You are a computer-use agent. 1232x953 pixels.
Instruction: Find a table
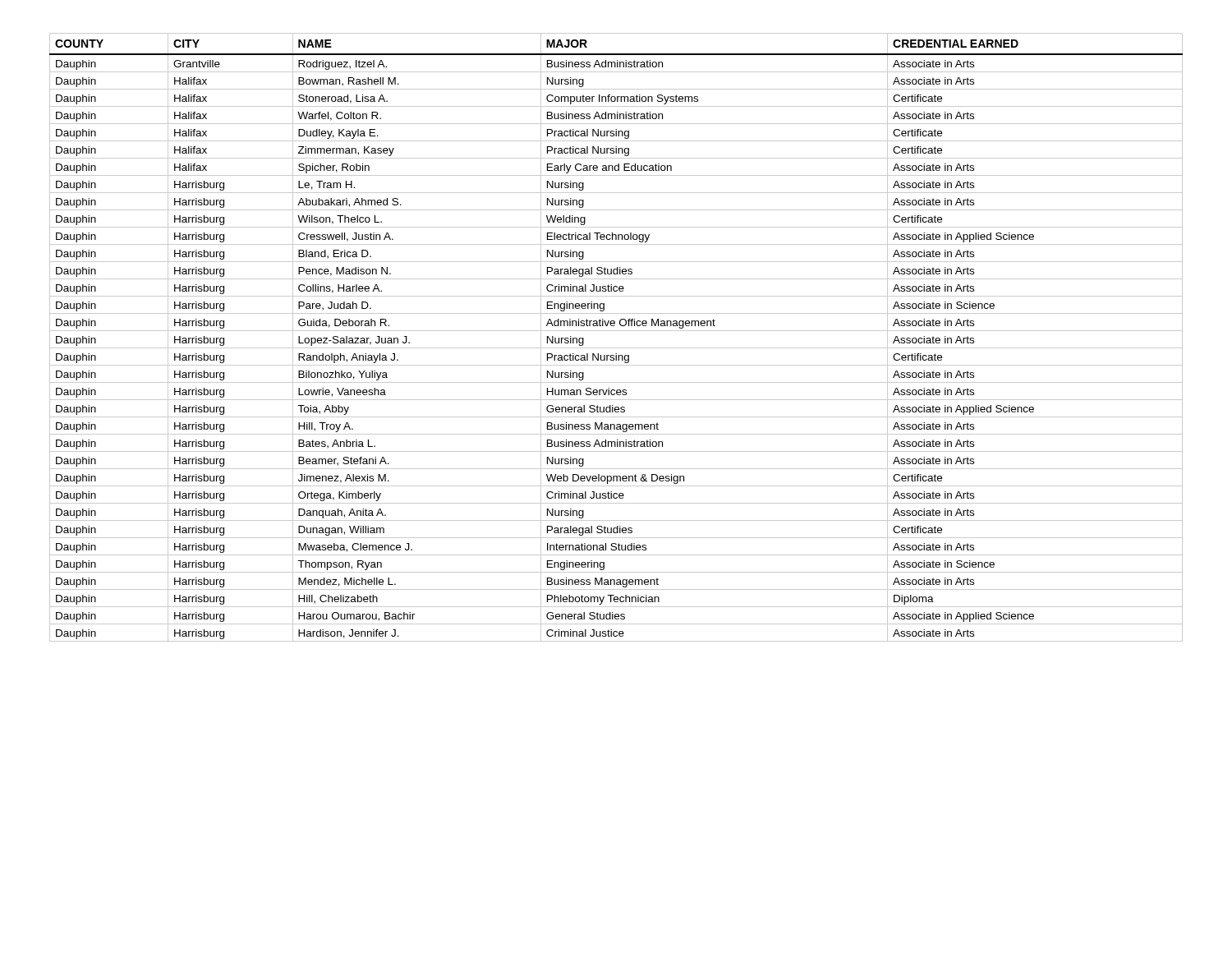point(616,337)
